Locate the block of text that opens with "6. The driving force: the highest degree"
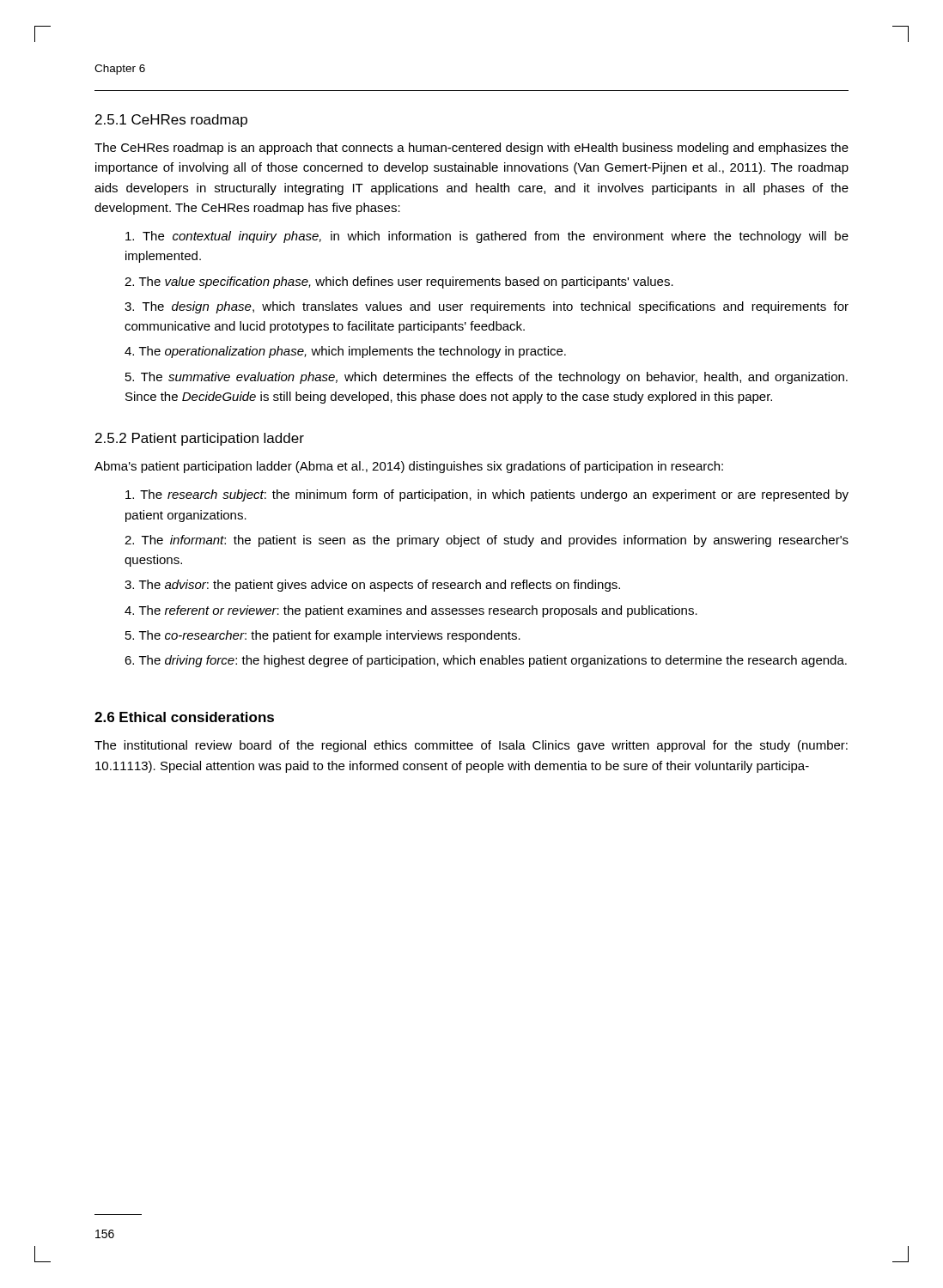This screenshot has width=943, height=1288. tap(486, 660)
